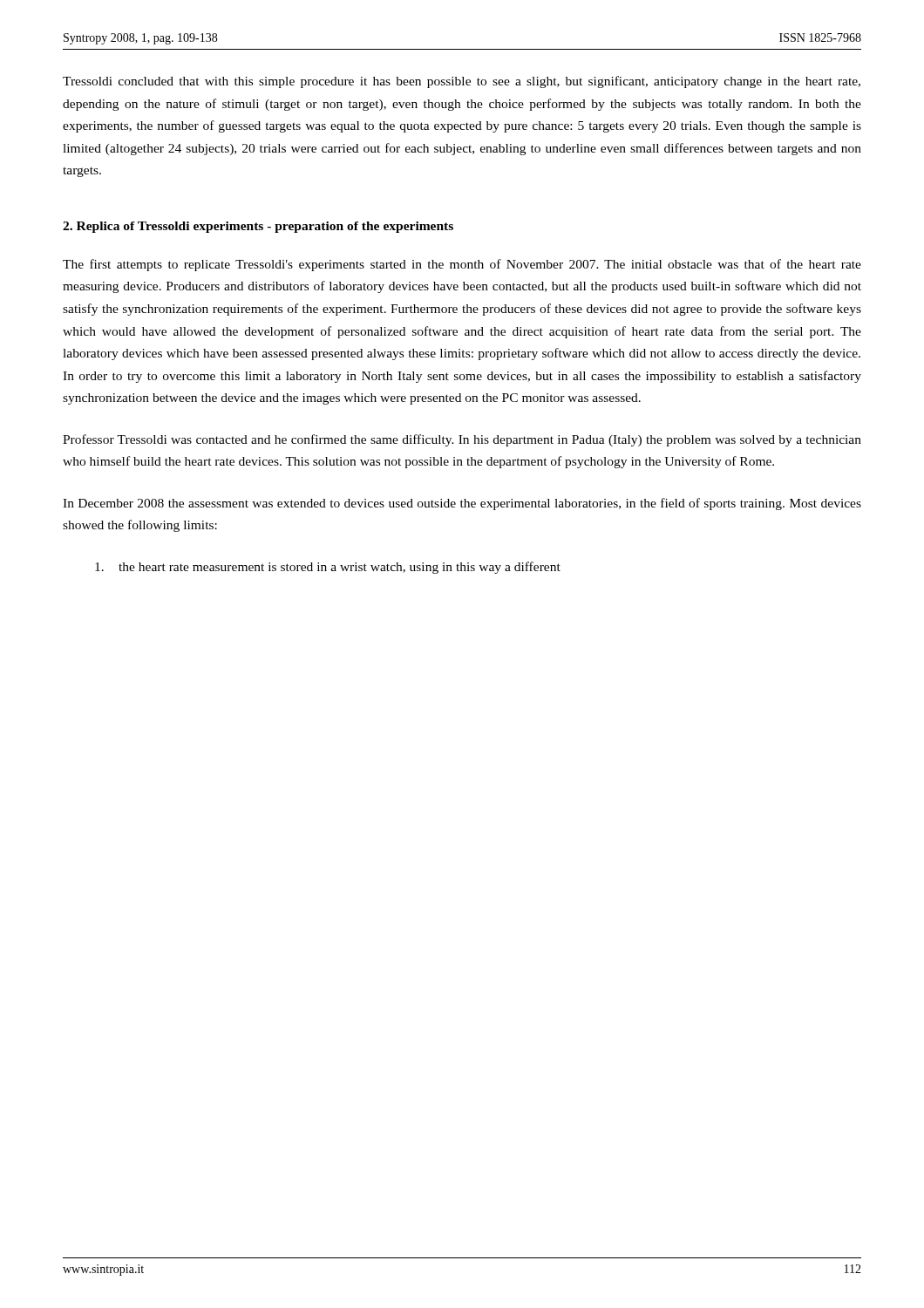Find the text starting "The first attempts"
Screen dimensions: 1308x924
point(462,331)
